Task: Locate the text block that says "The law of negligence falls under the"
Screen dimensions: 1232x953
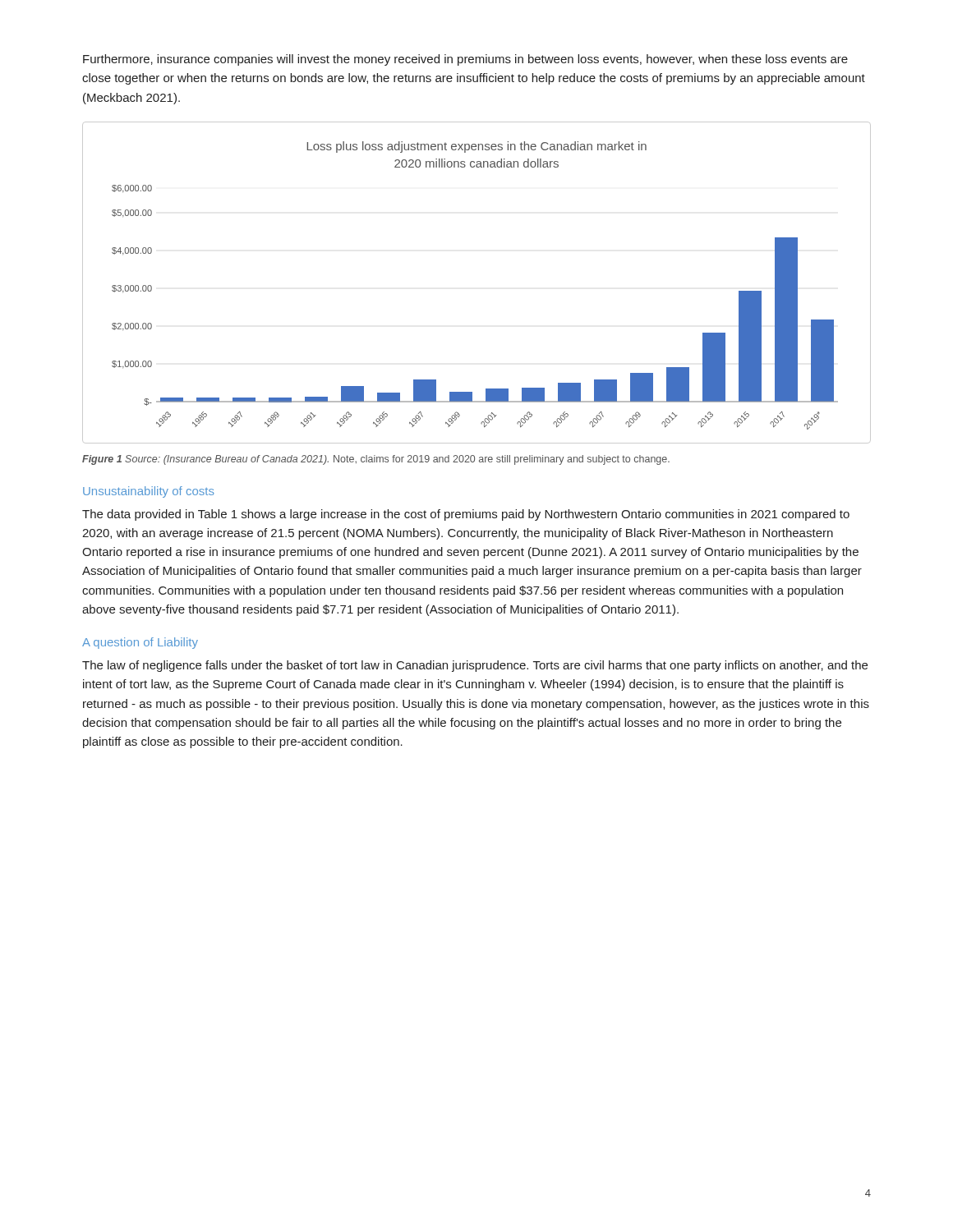Action: [x=476, y=703]
